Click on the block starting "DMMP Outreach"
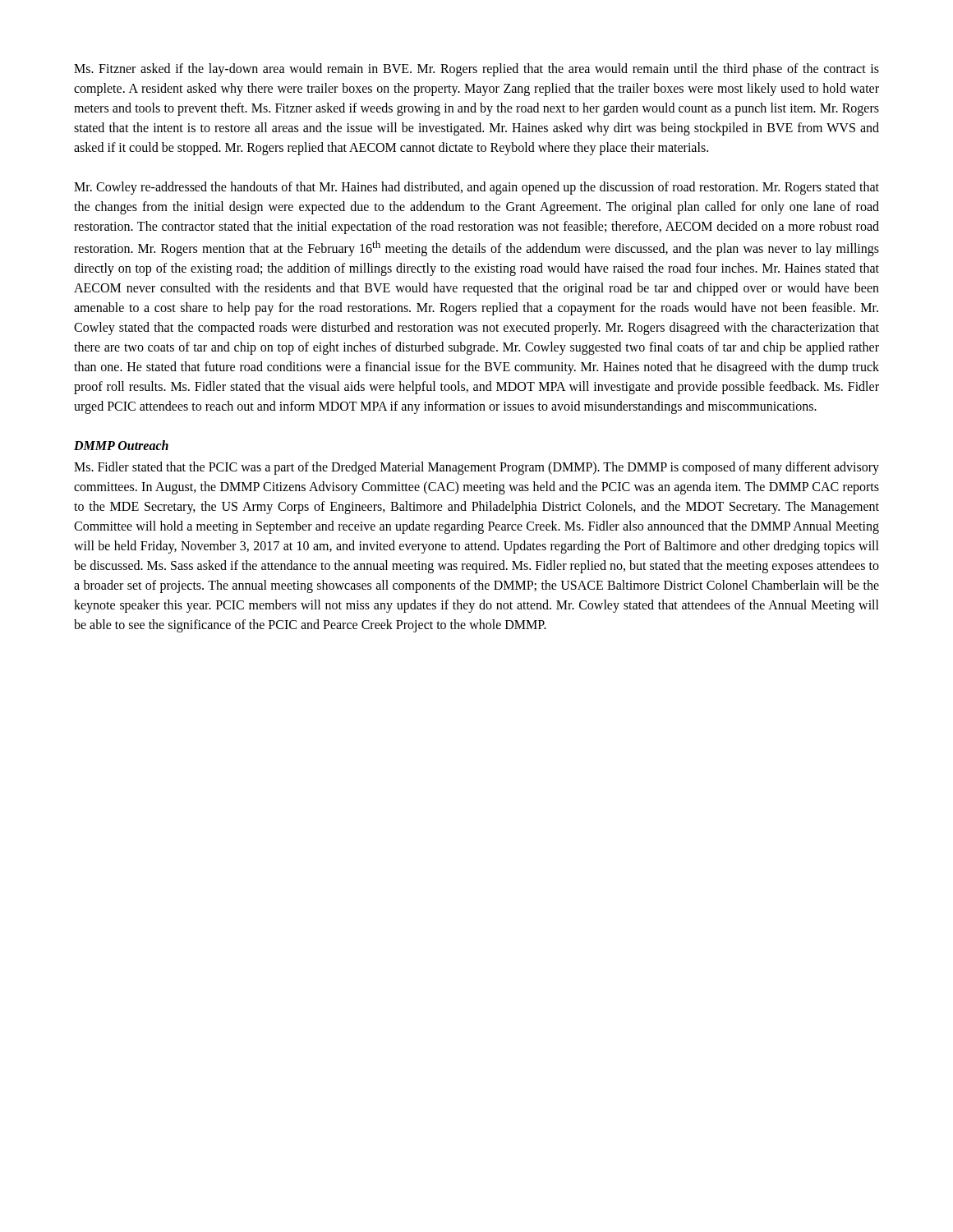The width and height of the screenshot is (953, 1232). 121,446
